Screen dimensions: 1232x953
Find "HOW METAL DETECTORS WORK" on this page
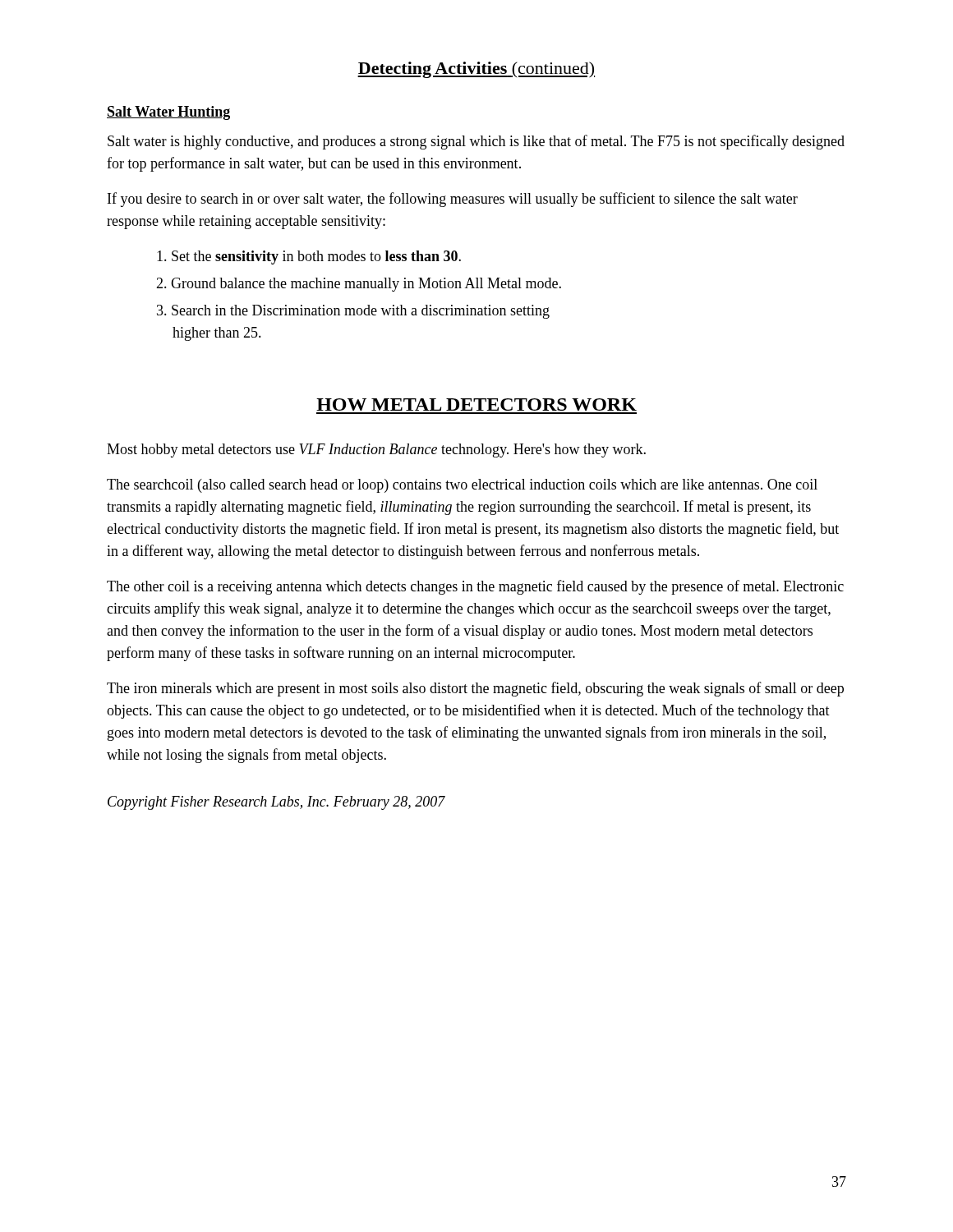point(476,404)
